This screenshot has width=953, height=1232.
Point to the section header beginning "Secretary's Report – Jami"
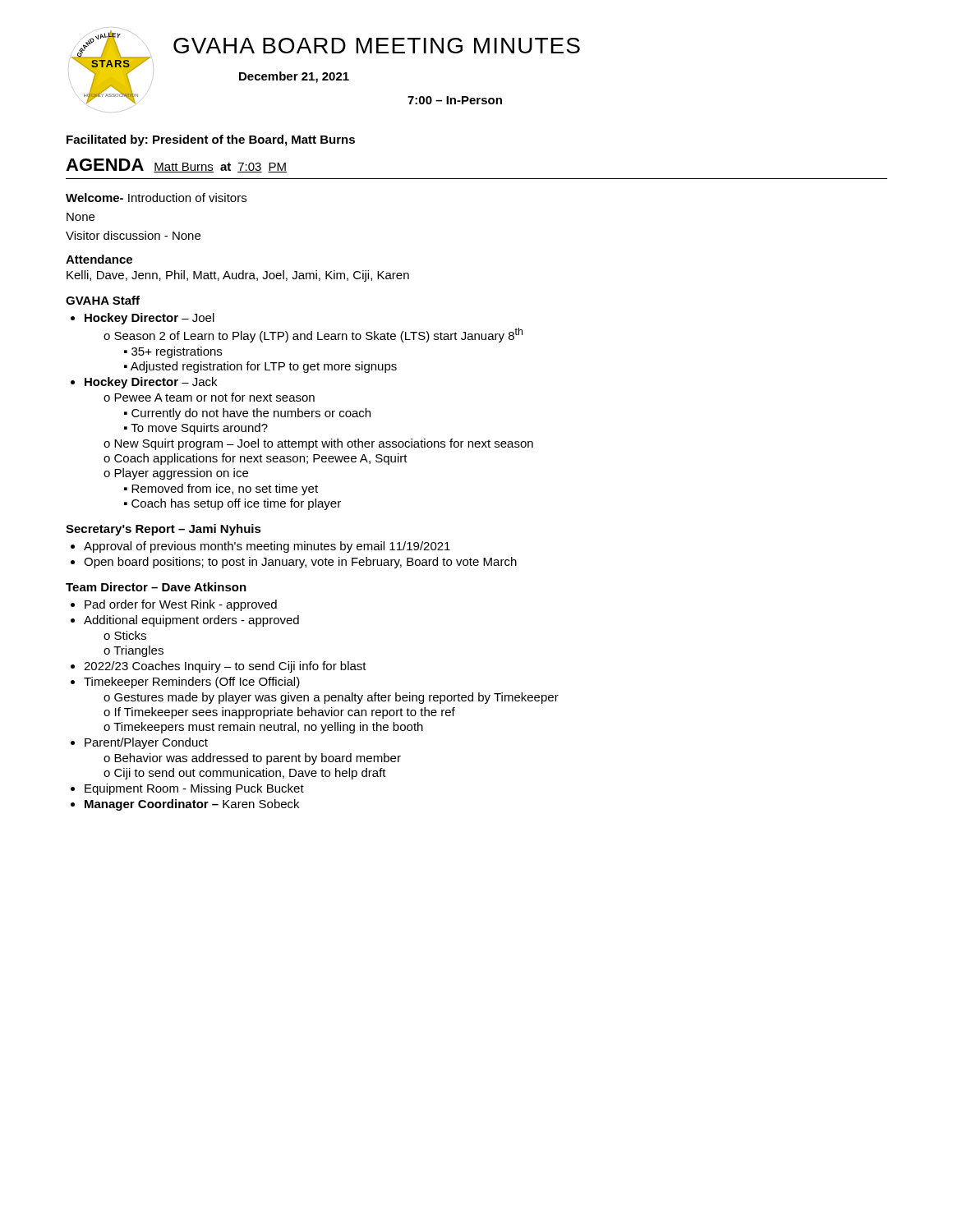[163, 529]
